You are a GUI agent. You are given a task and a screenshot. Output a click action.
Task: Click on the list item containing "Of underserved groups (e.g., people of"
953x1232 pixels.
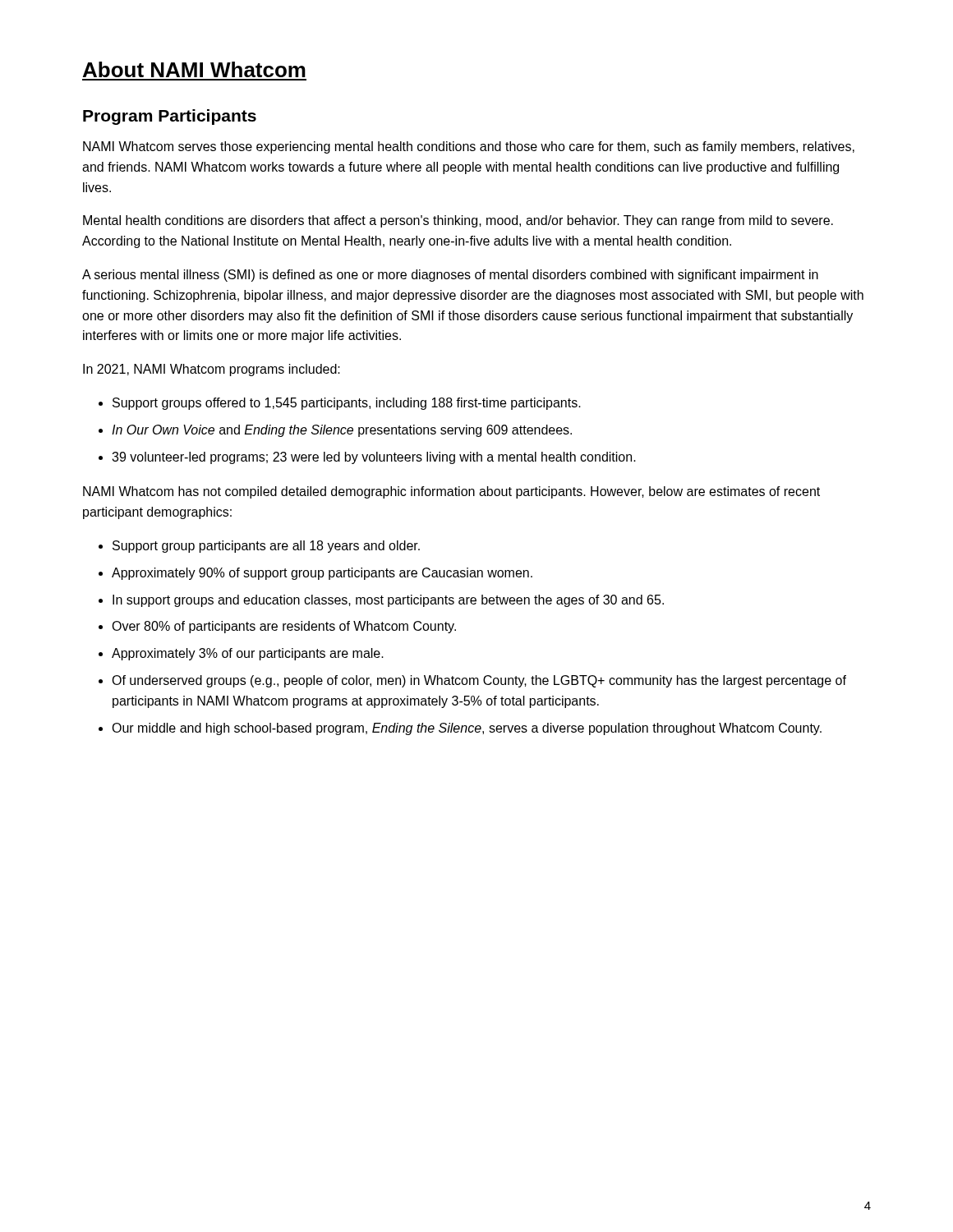(479, 691)
